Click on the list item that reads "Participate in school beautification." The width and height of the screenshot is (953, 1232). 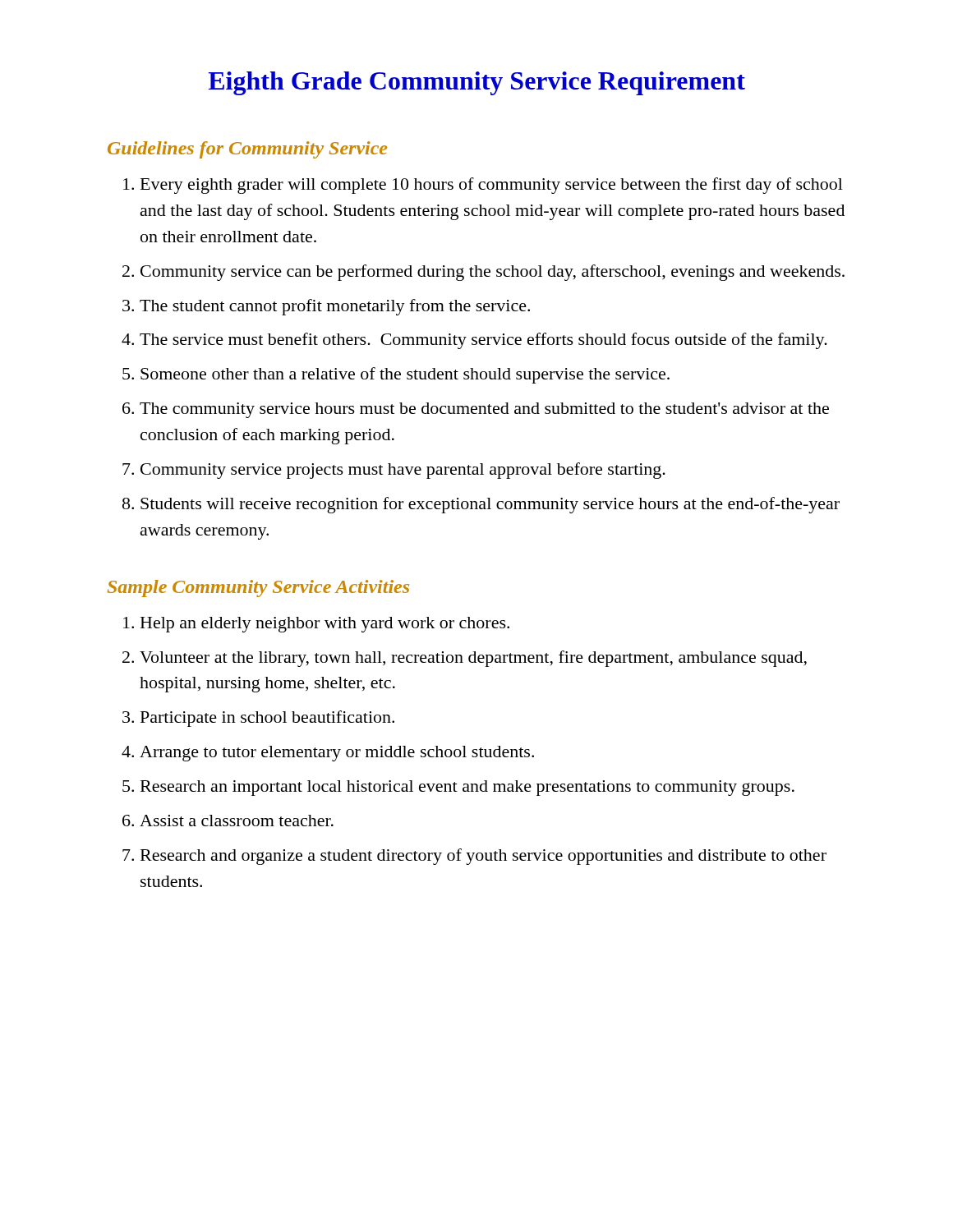268,717
